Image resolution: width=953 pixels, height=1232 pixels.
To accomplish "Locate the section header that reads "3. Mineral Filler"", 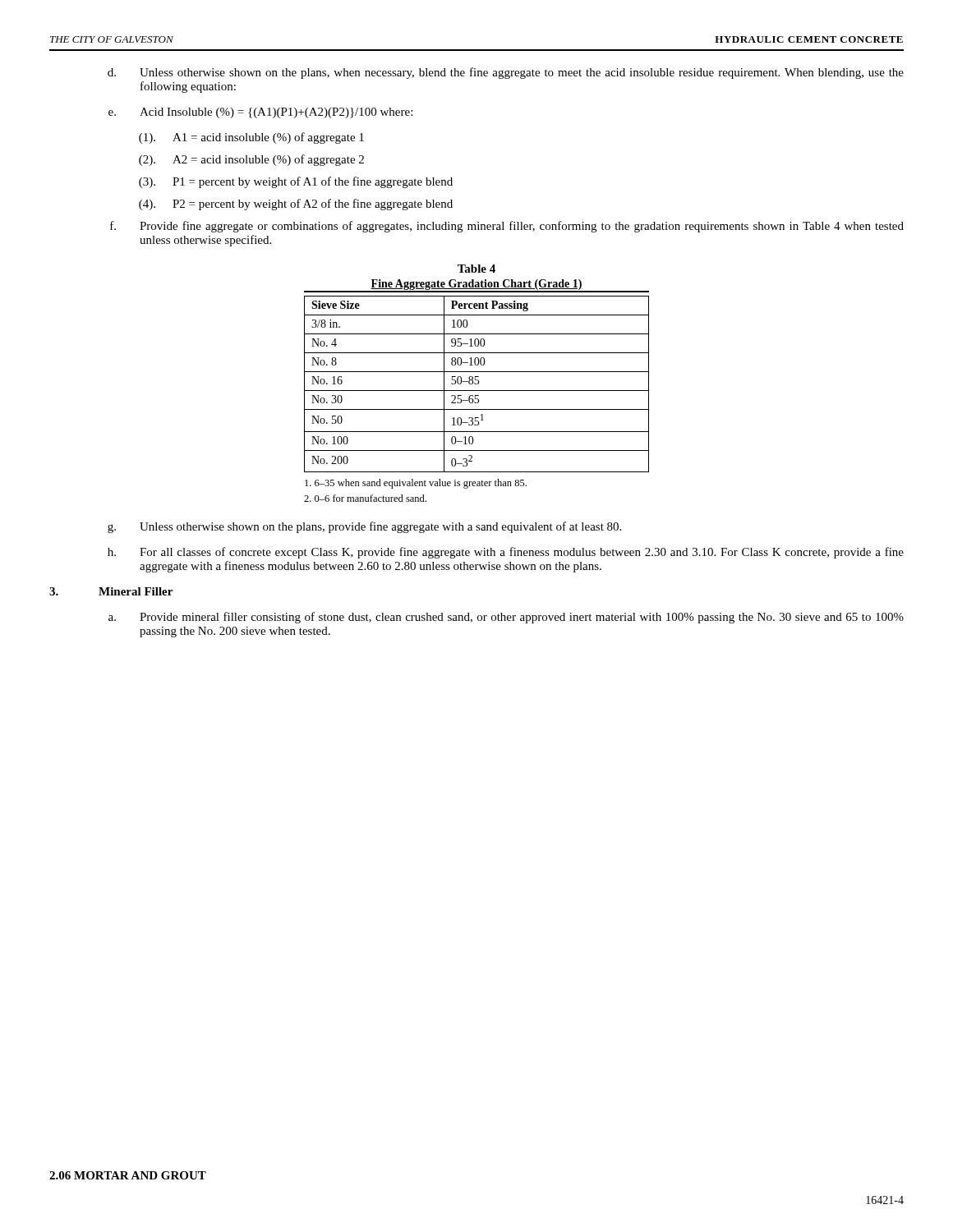I will point(111,591).
